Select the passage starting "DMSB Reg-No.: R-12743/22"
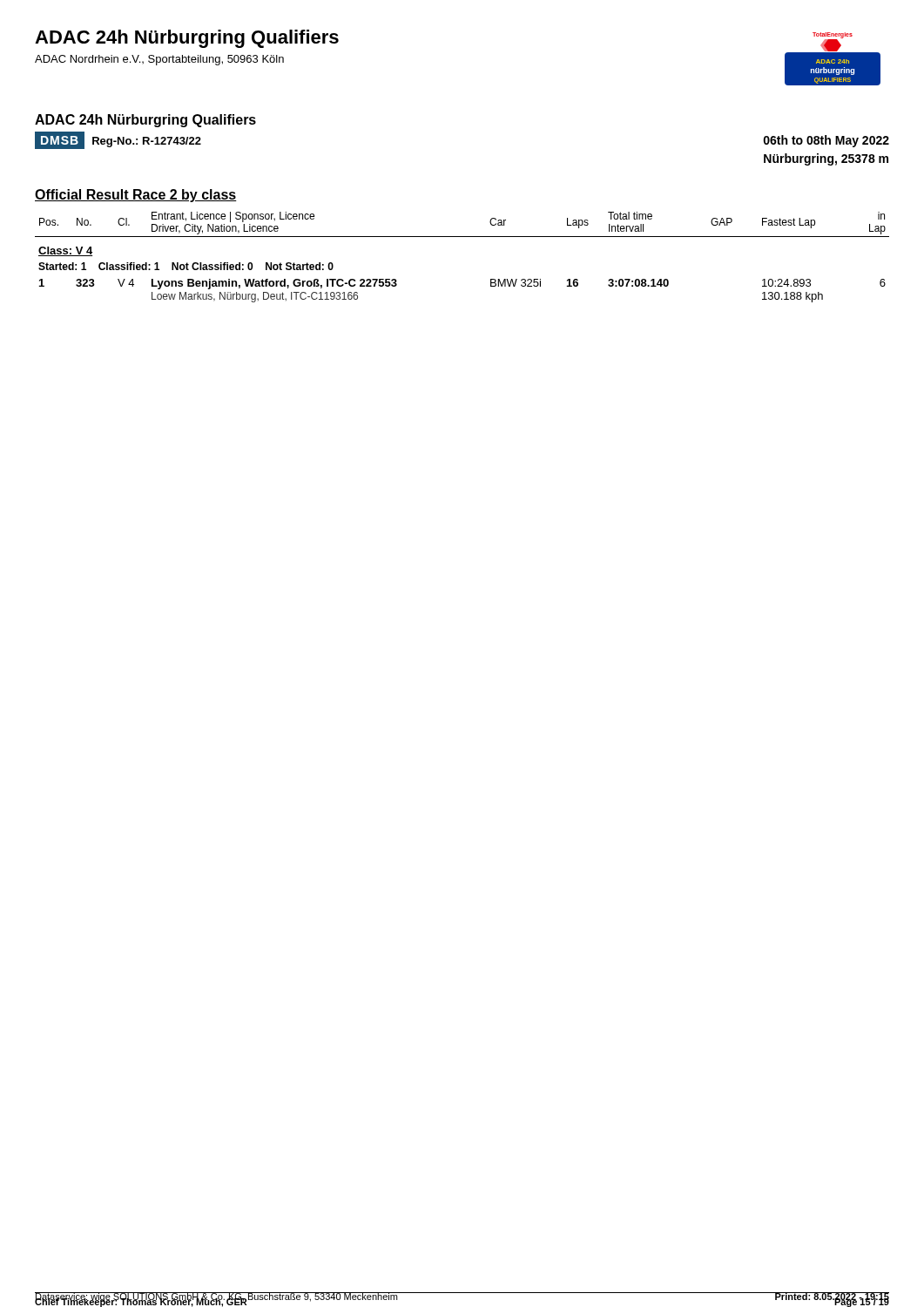The image size is (924, 1307). 118,140
